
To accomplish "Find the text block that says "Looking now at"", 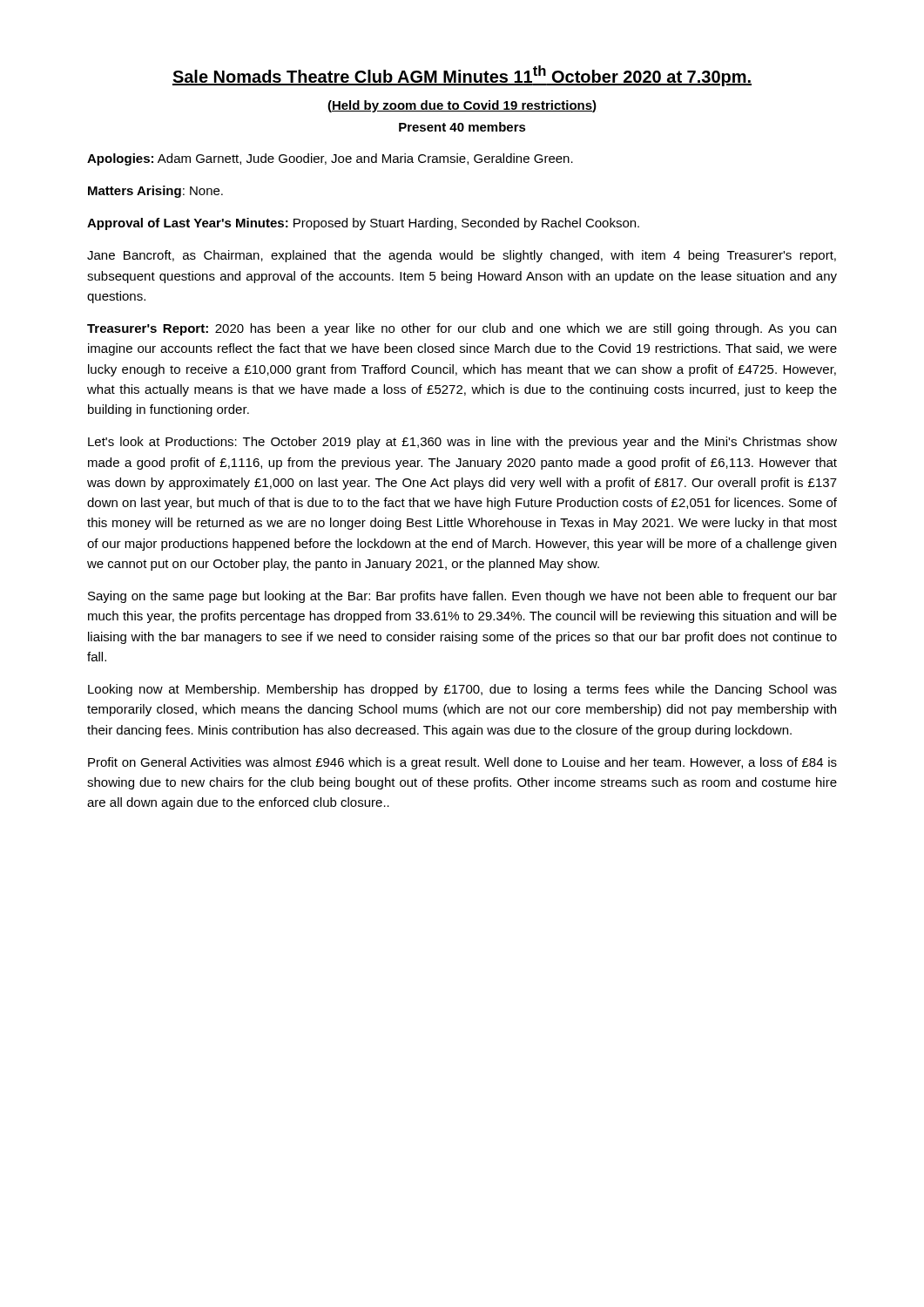I will (x=462, y=709).
